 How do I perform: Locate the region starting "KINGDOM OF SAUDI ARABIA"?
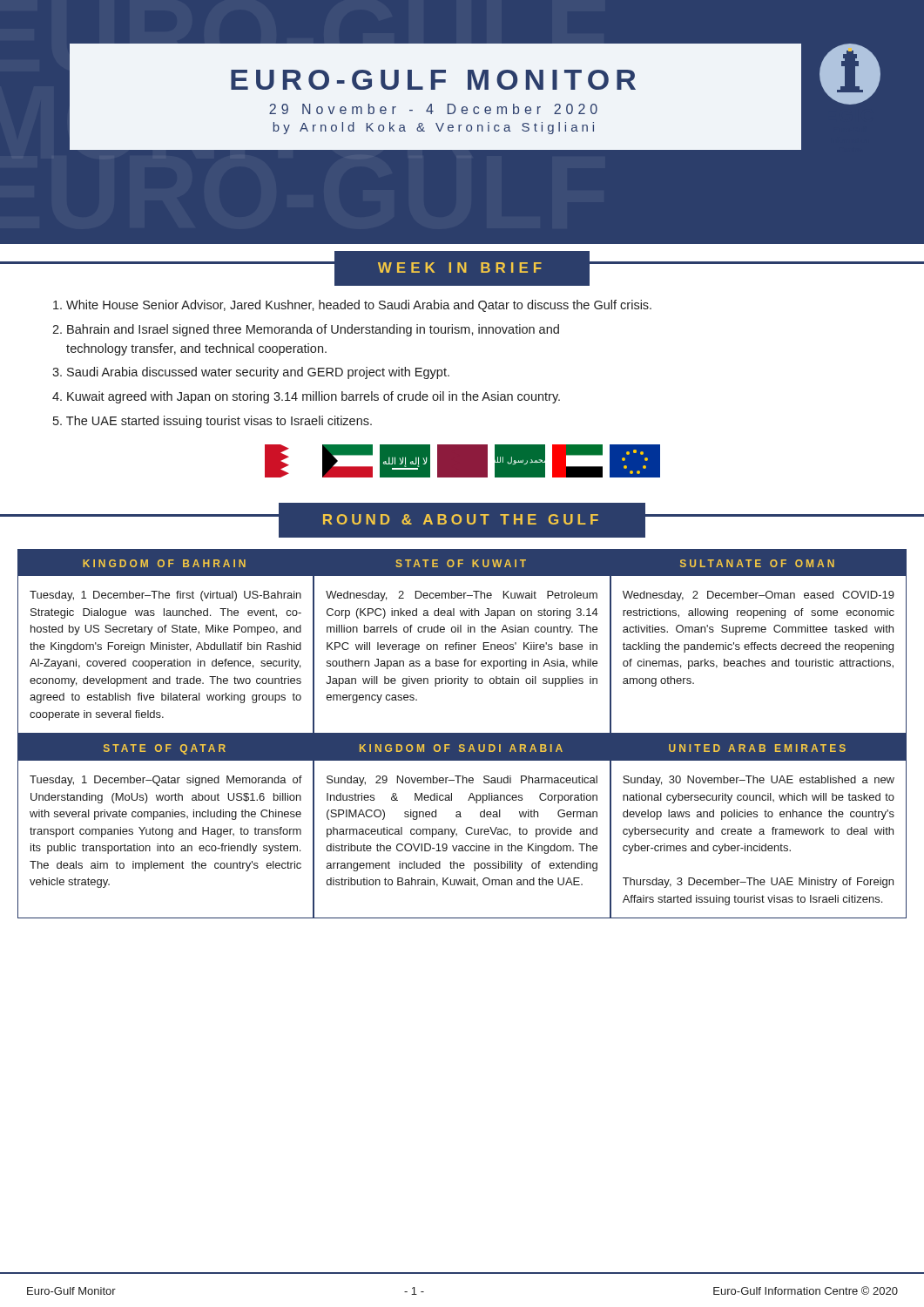coord(462,748)
